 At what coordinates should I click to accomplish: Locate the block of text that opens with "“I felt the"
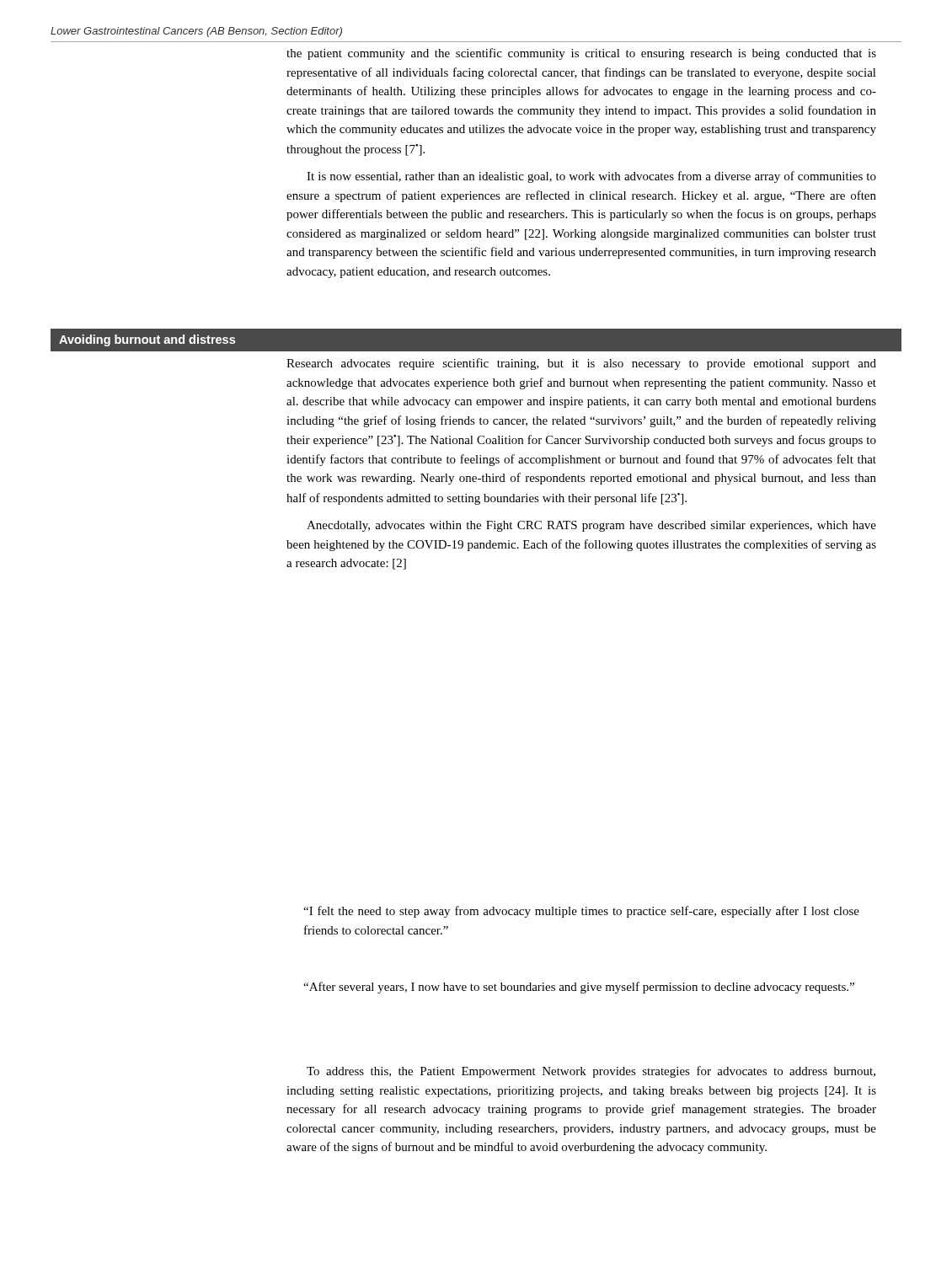point(581,921)
